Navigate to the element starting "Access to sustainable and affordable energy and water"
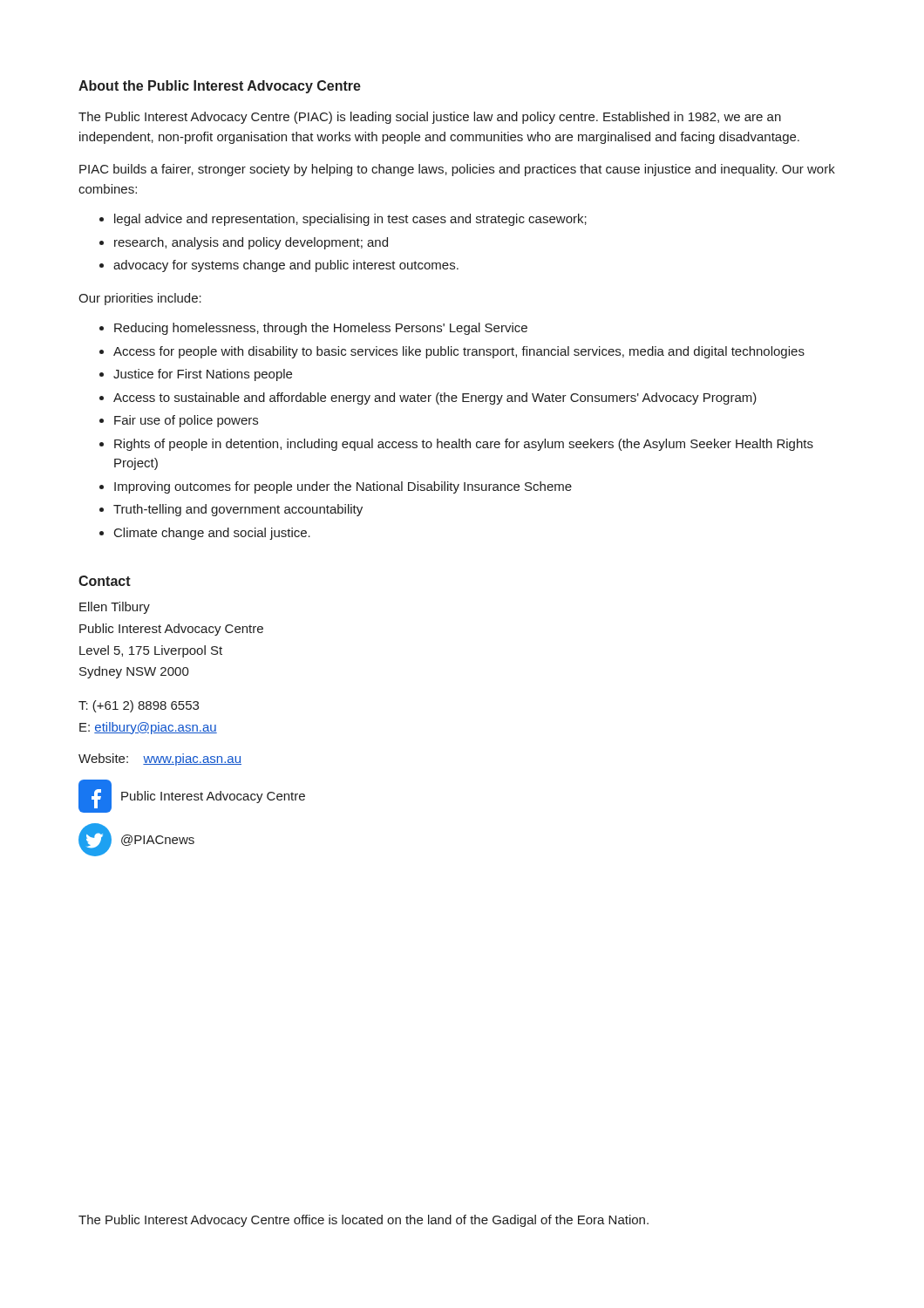The image size is (924, 1308). [435, 397]
